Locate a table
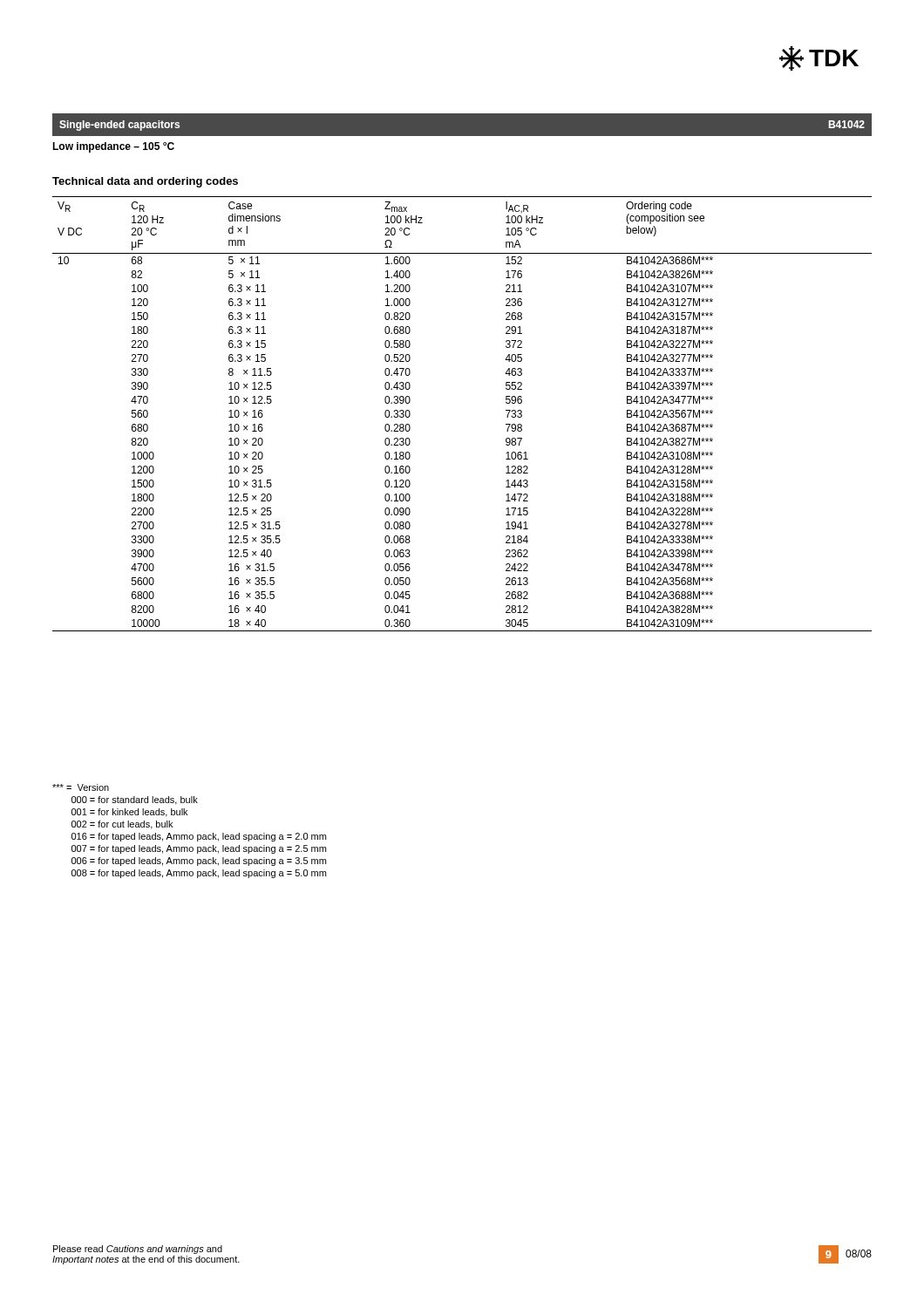 pyautogui.click(x=462, y=414)
